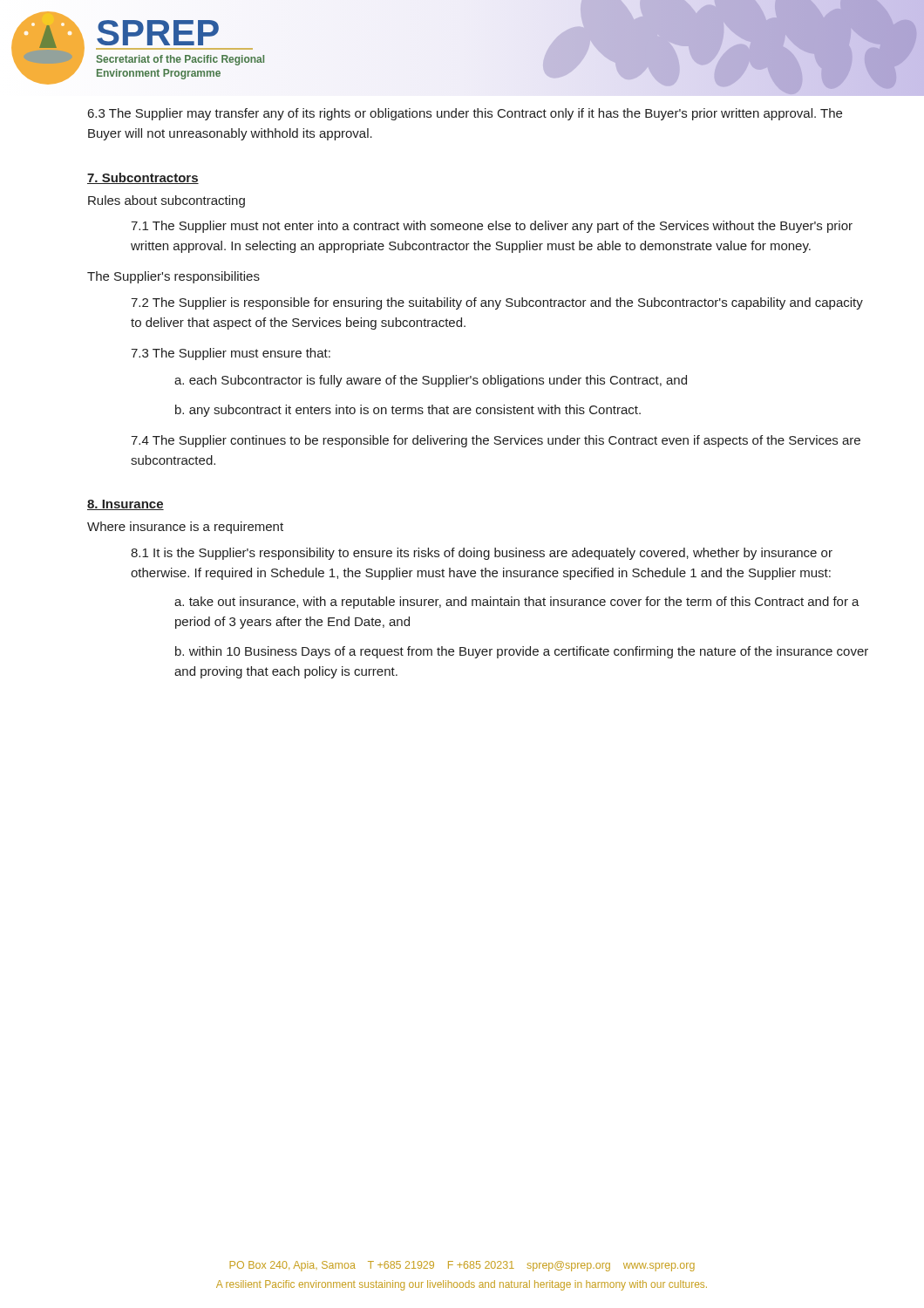Locate the block starting "7. Subcontractors"

143,177
